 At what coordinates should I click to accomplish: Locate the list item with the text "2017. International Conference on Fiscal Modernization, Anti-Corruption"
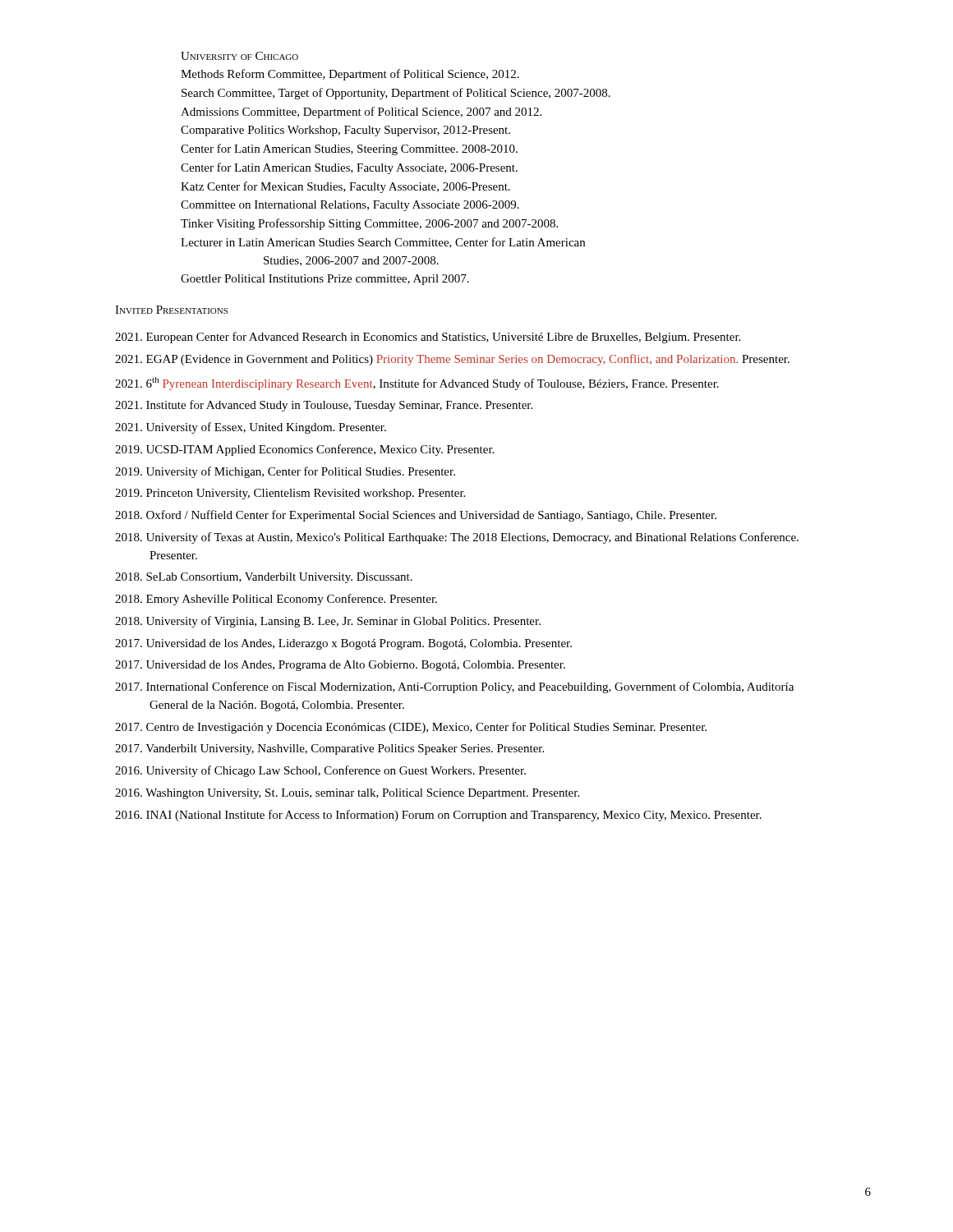(454, 696)
